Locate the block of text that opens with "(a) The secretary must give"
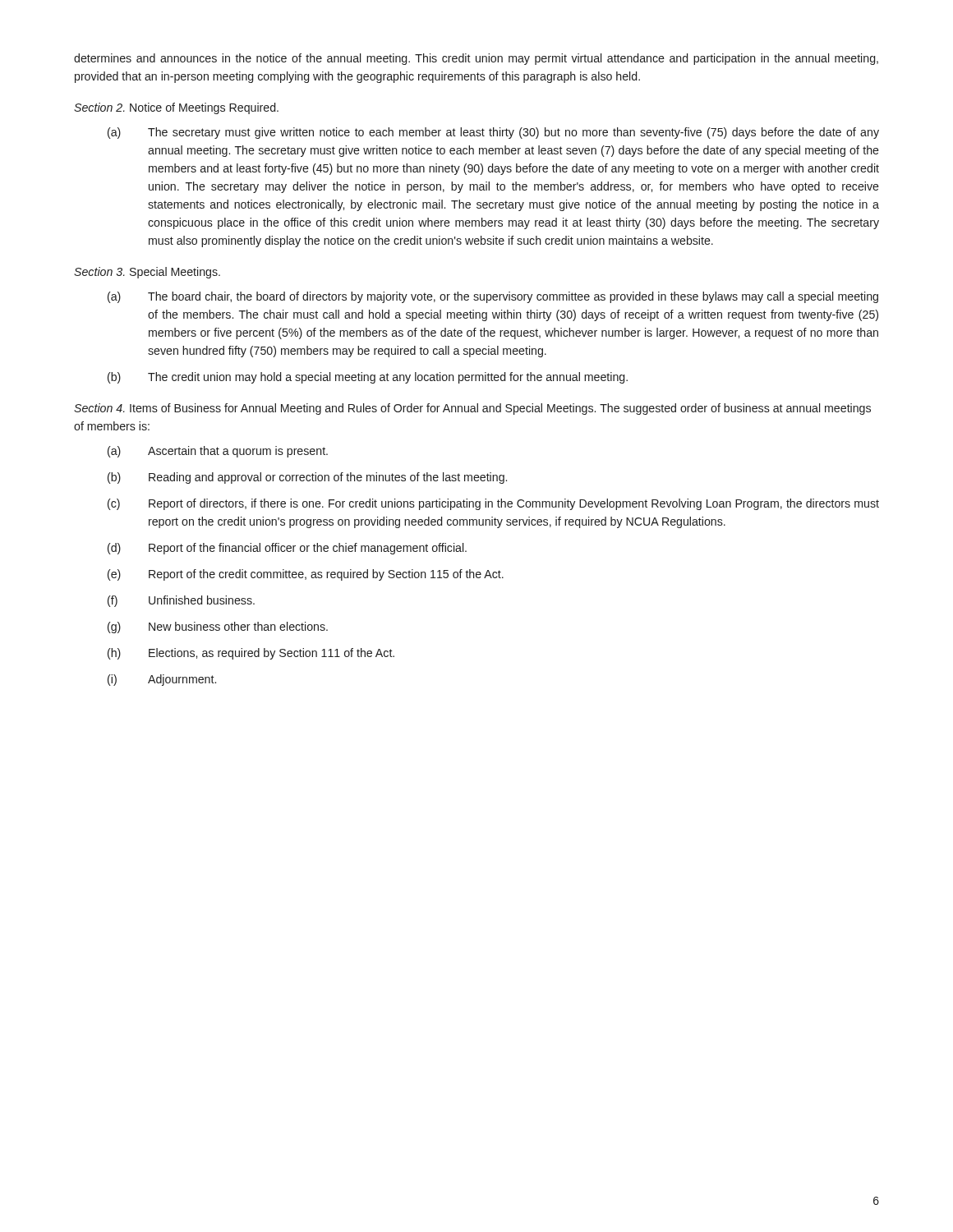The image size is (953, 1232). [x=493, y=186]
